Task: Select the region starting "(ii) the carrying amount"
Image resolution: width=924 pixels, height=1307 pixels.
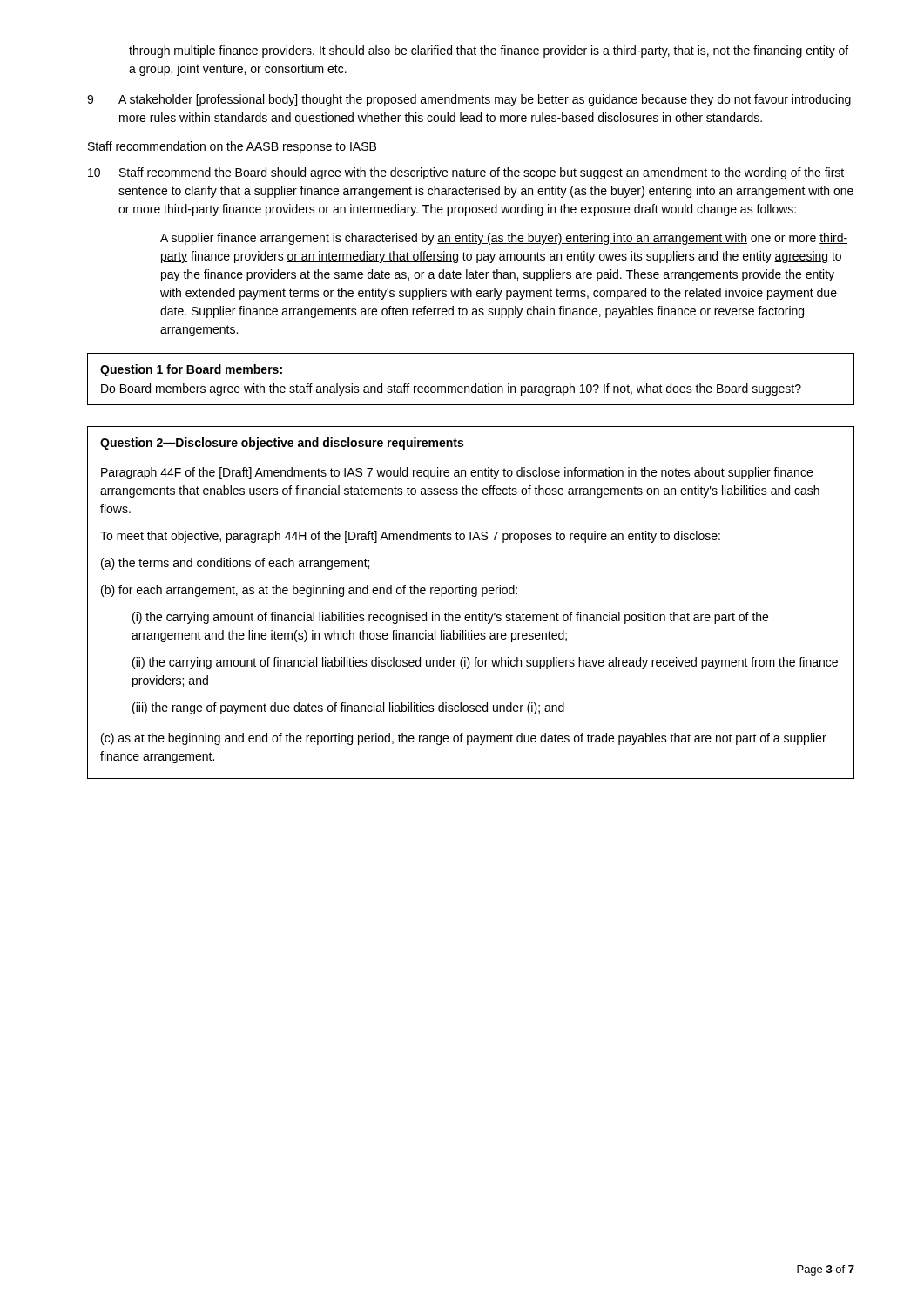Action: click(485, 671)
